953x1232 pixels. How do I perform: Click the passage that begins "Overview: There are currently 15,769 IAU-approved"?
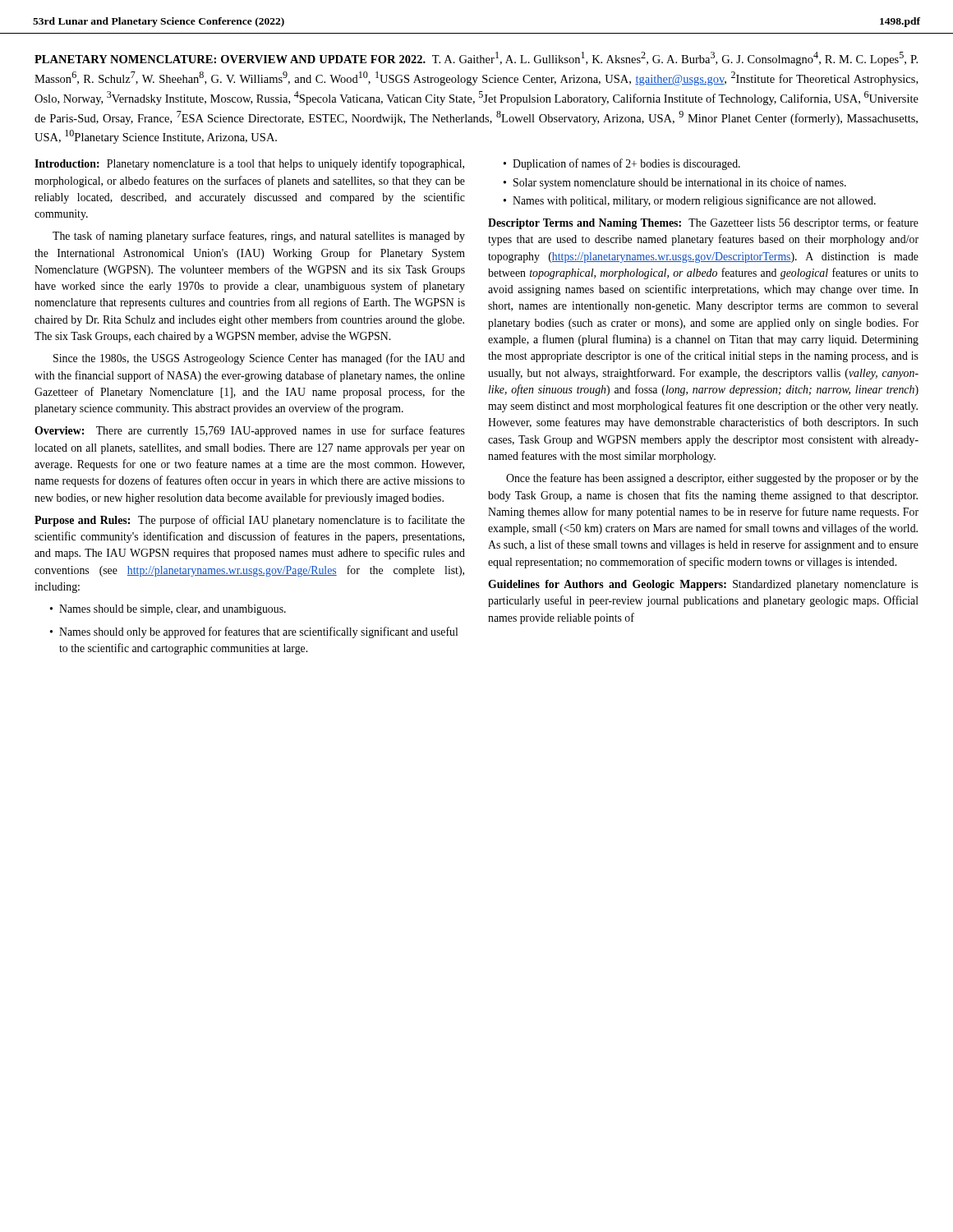coord(250,465)
